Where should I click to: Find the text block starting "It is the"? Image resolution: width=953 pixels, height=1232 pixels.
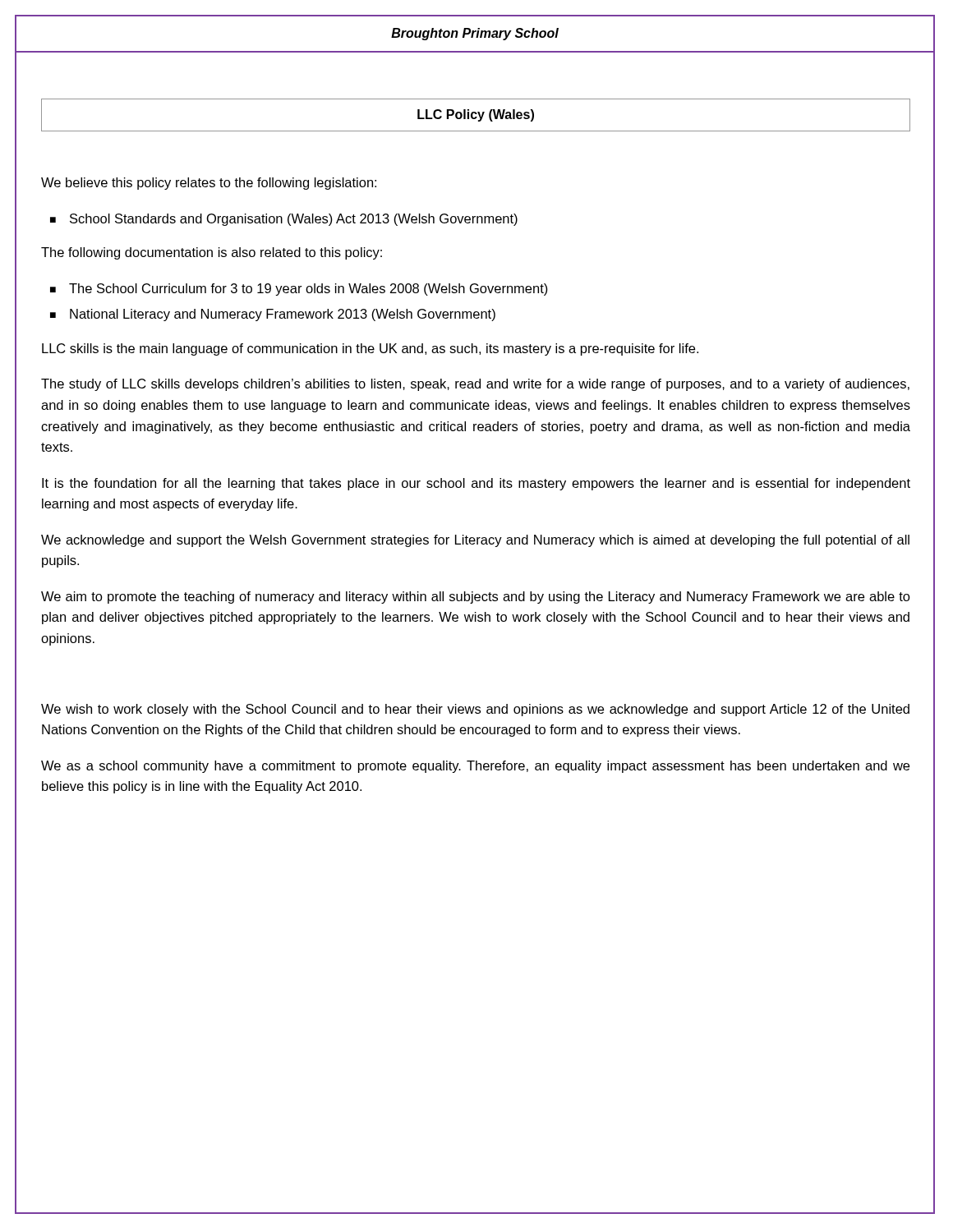pos(476,493)
